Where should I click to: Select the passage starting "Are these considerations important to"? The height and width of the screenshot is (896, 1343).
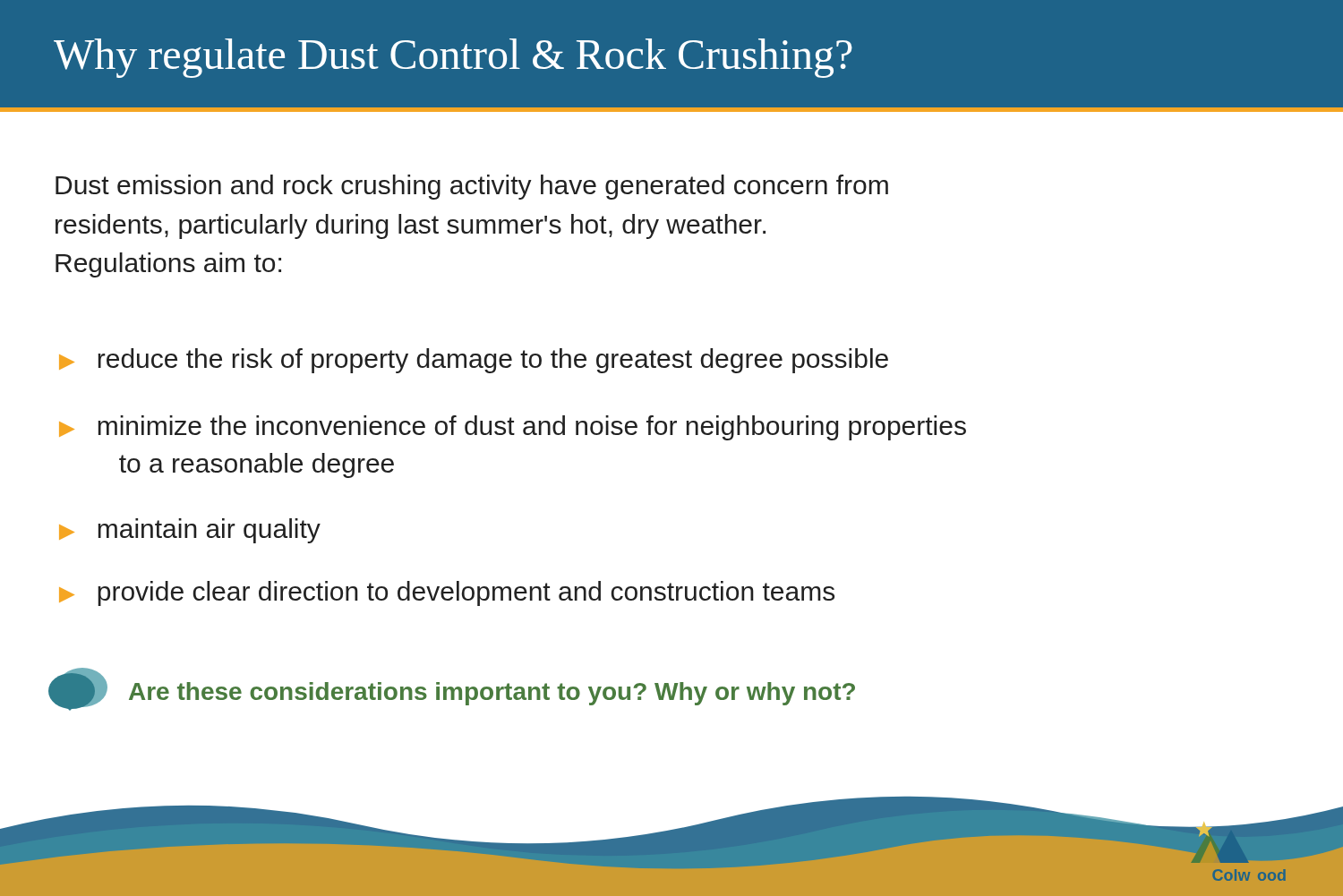[x=451, y=691]
